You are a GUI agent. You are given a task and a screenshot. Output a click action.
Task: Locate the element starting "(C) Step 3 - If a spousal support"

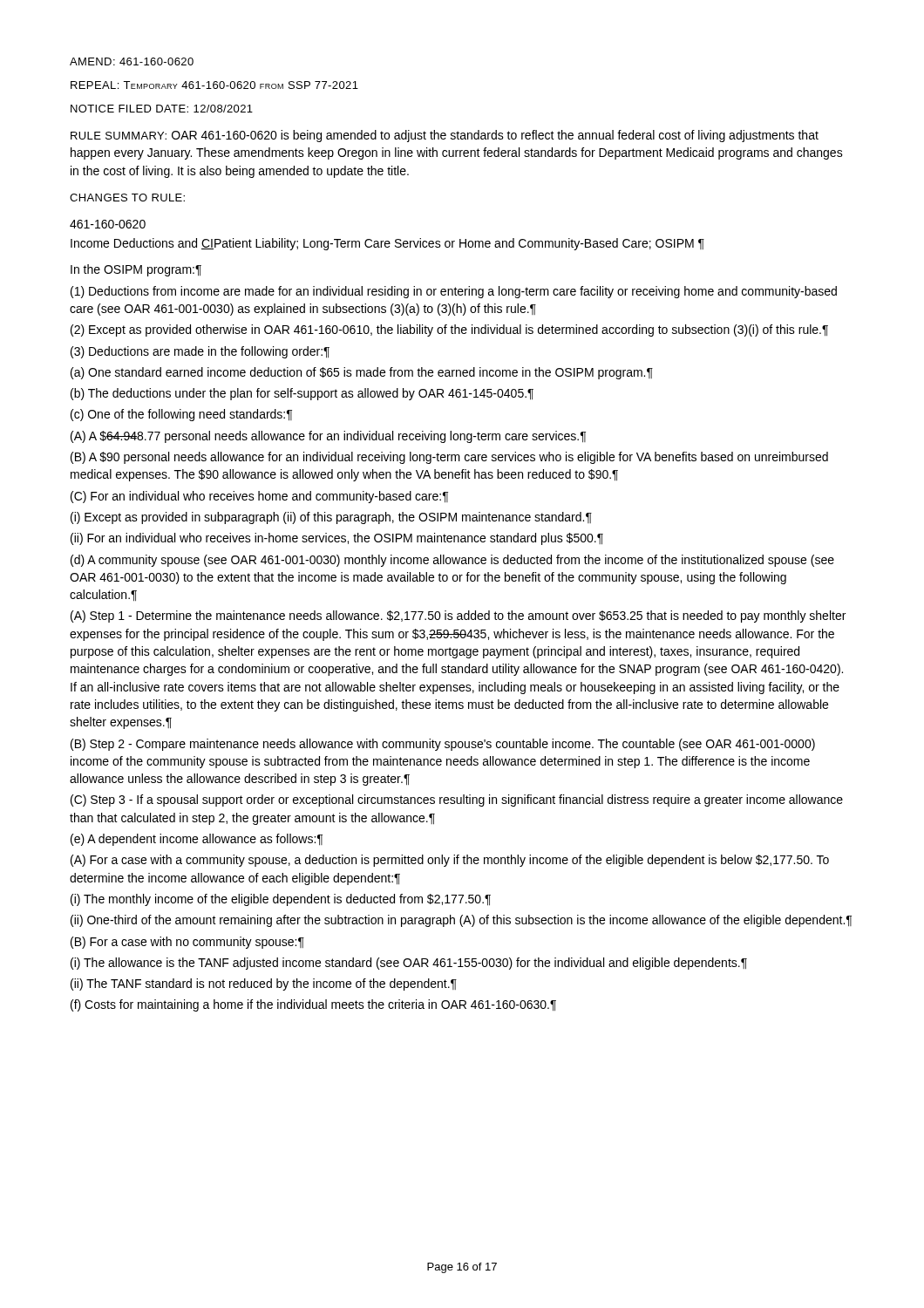pyautogui.click(x=462, y=809)
